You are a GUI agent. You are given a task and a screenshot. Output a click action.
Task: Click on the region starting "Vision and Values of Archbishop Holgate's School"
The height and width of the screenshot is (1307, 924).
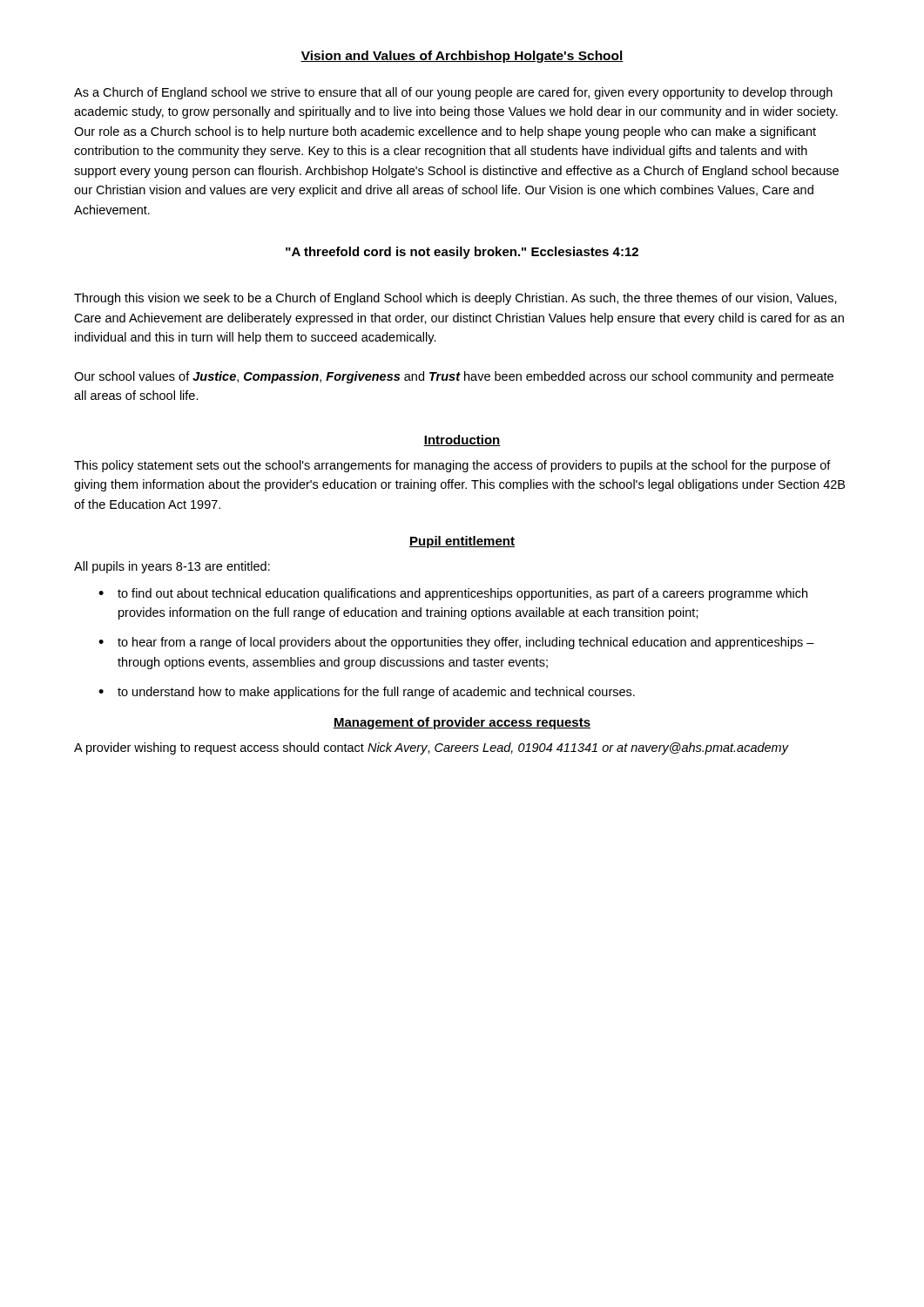click(x=462, y=55)
